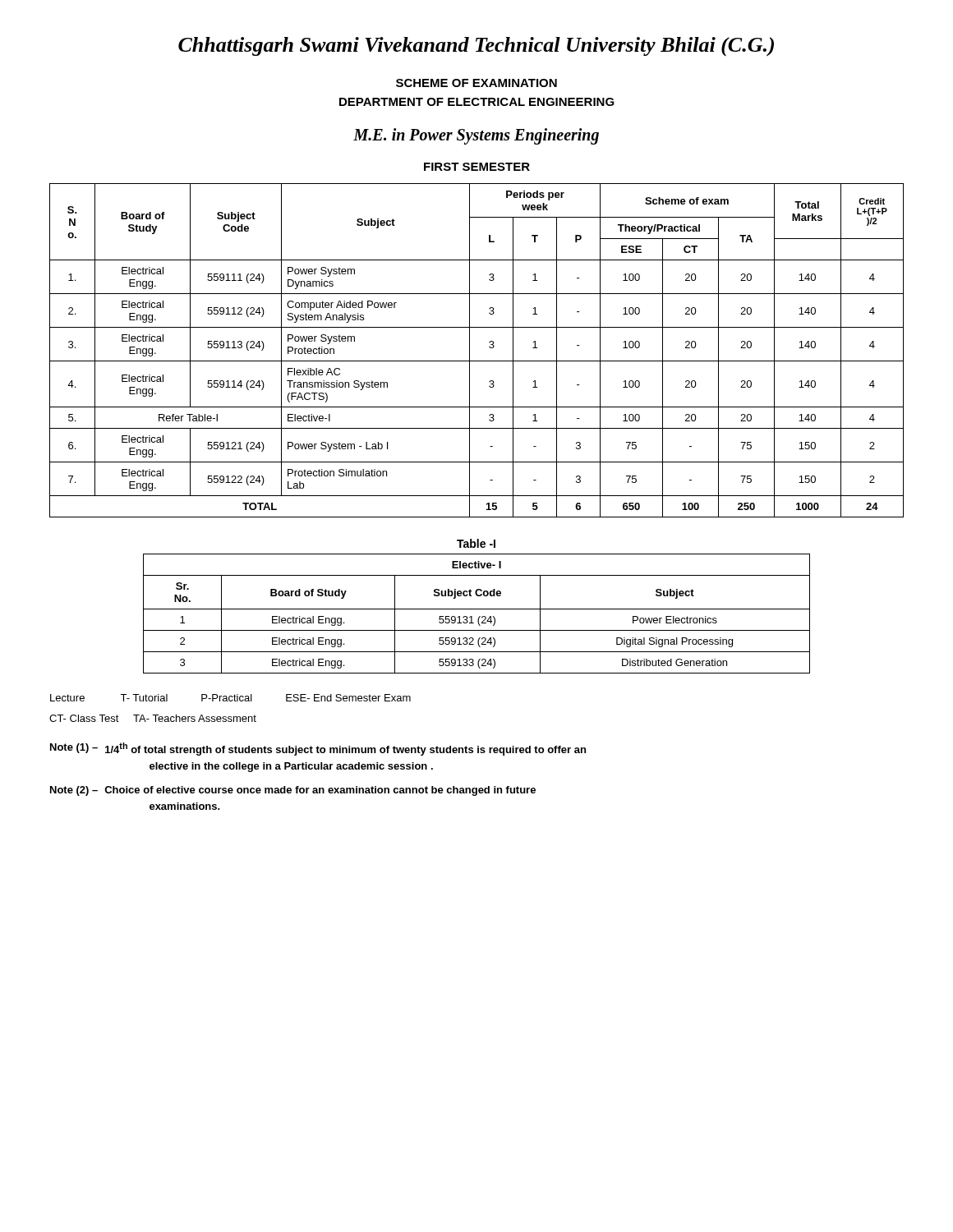This screenshot has height=1232, width=953.
Task: Find the table that mentions "Total Marks"
Action: 476,350
